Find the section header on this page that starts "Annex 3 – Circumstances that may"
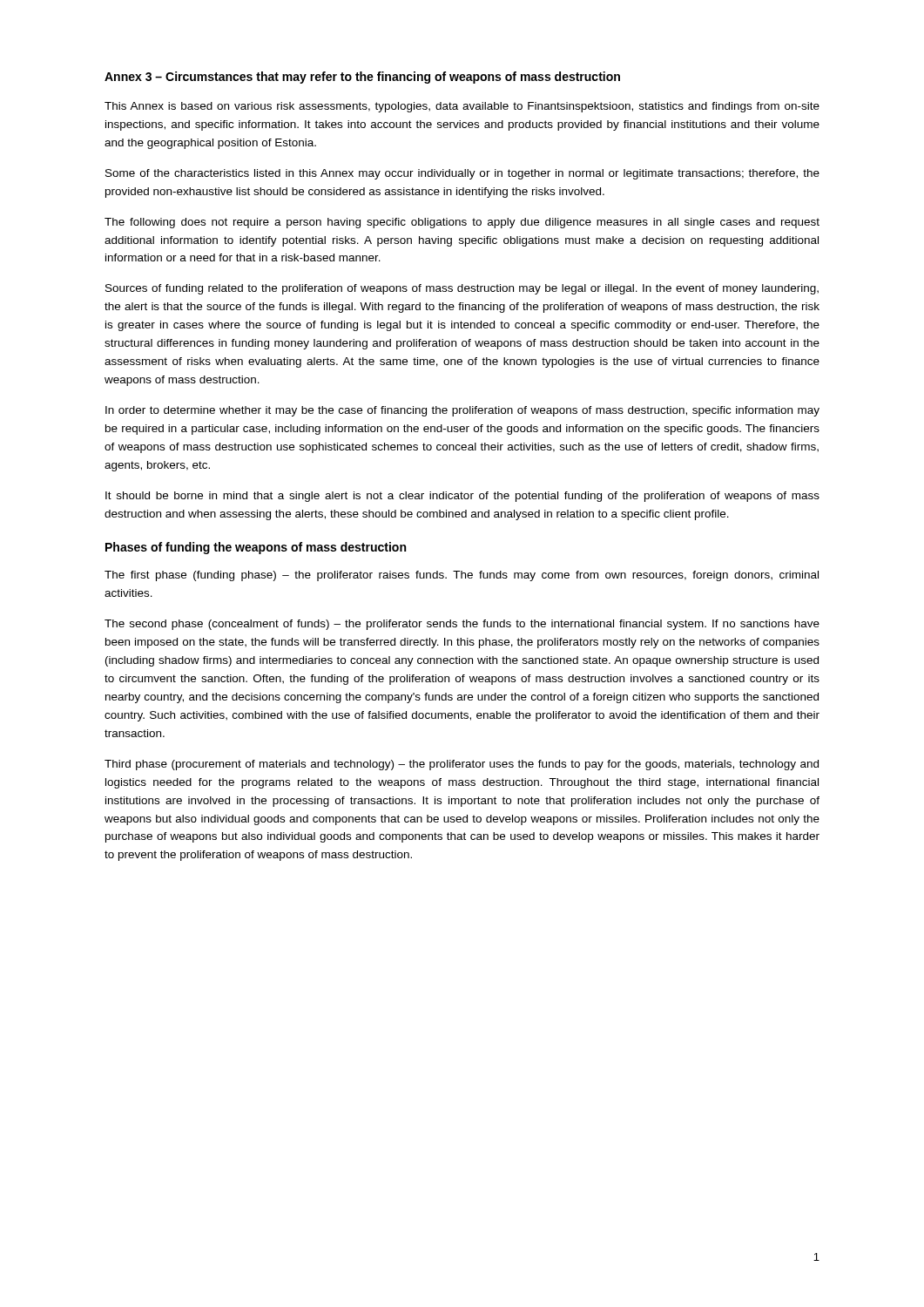The image size is (924, 1307). 363,77
